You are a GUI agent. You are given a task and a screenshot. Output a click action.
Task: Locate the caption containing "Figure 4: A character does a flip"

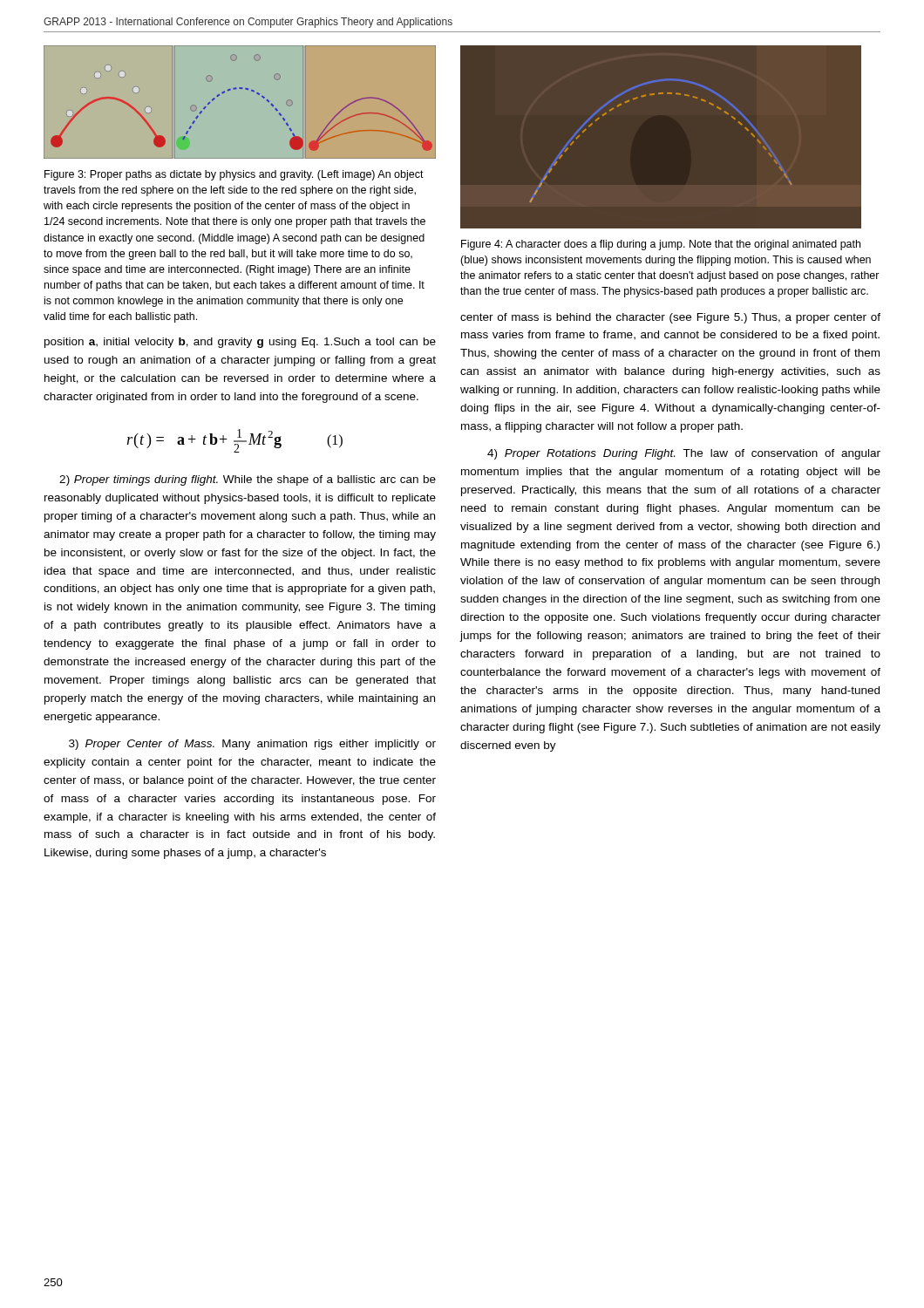coord(670,268)
